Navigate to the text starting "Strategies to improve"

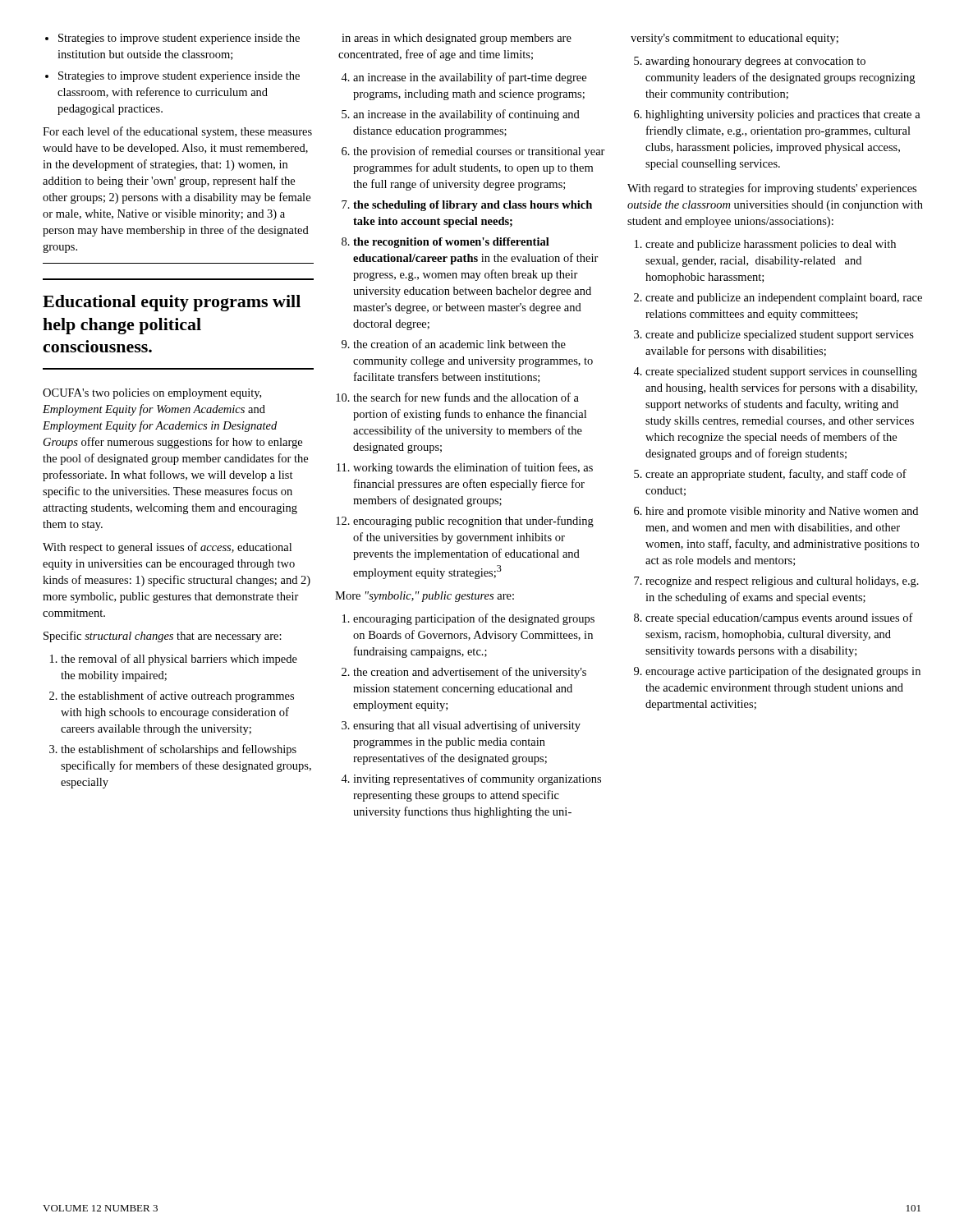click(x=178, y=73)
